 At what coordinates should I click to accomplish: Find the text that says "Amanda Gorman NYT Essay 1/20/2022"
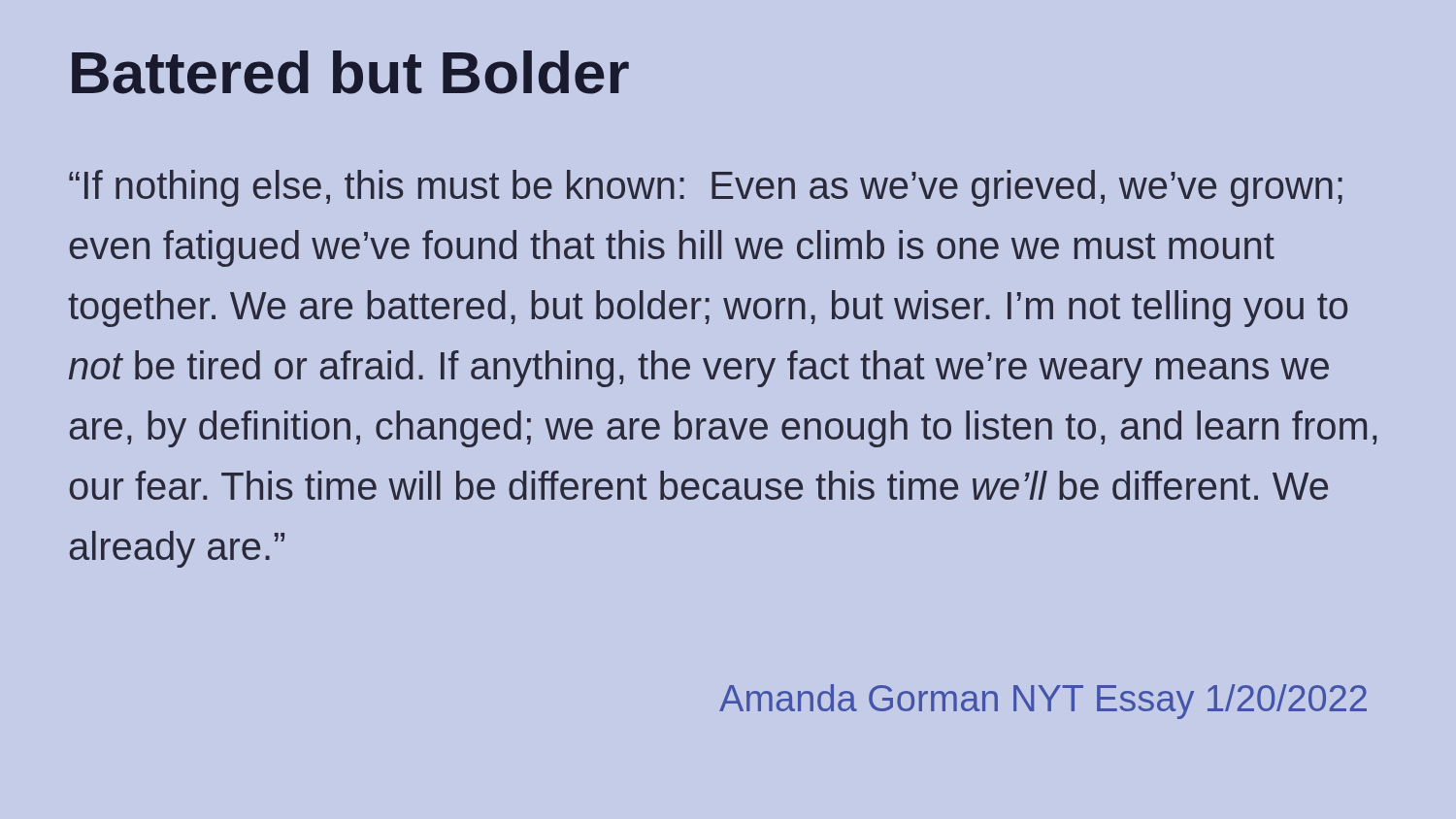click(1044, 699)
